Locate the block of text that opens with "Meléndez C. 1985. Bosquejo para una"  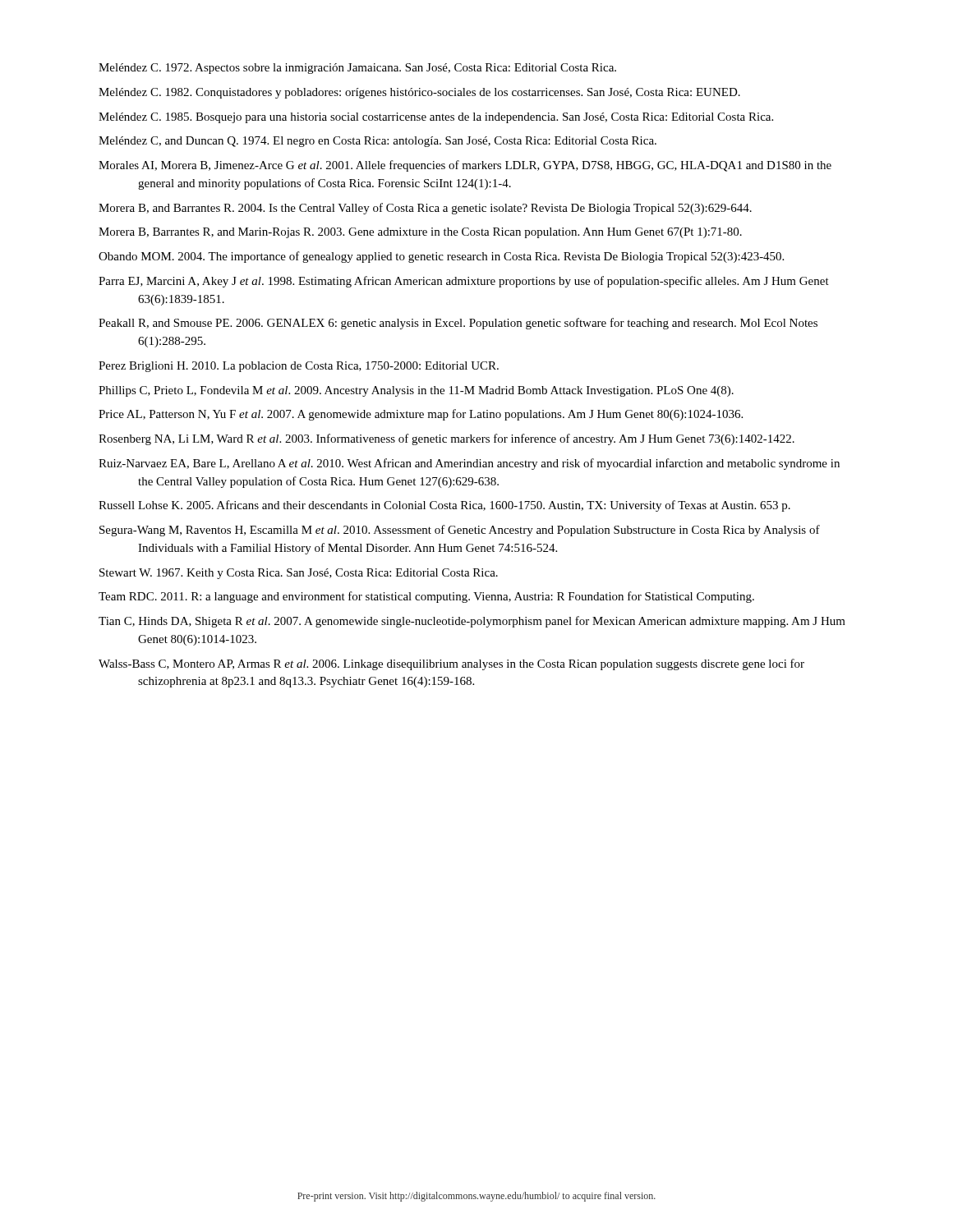pos(436,116)
